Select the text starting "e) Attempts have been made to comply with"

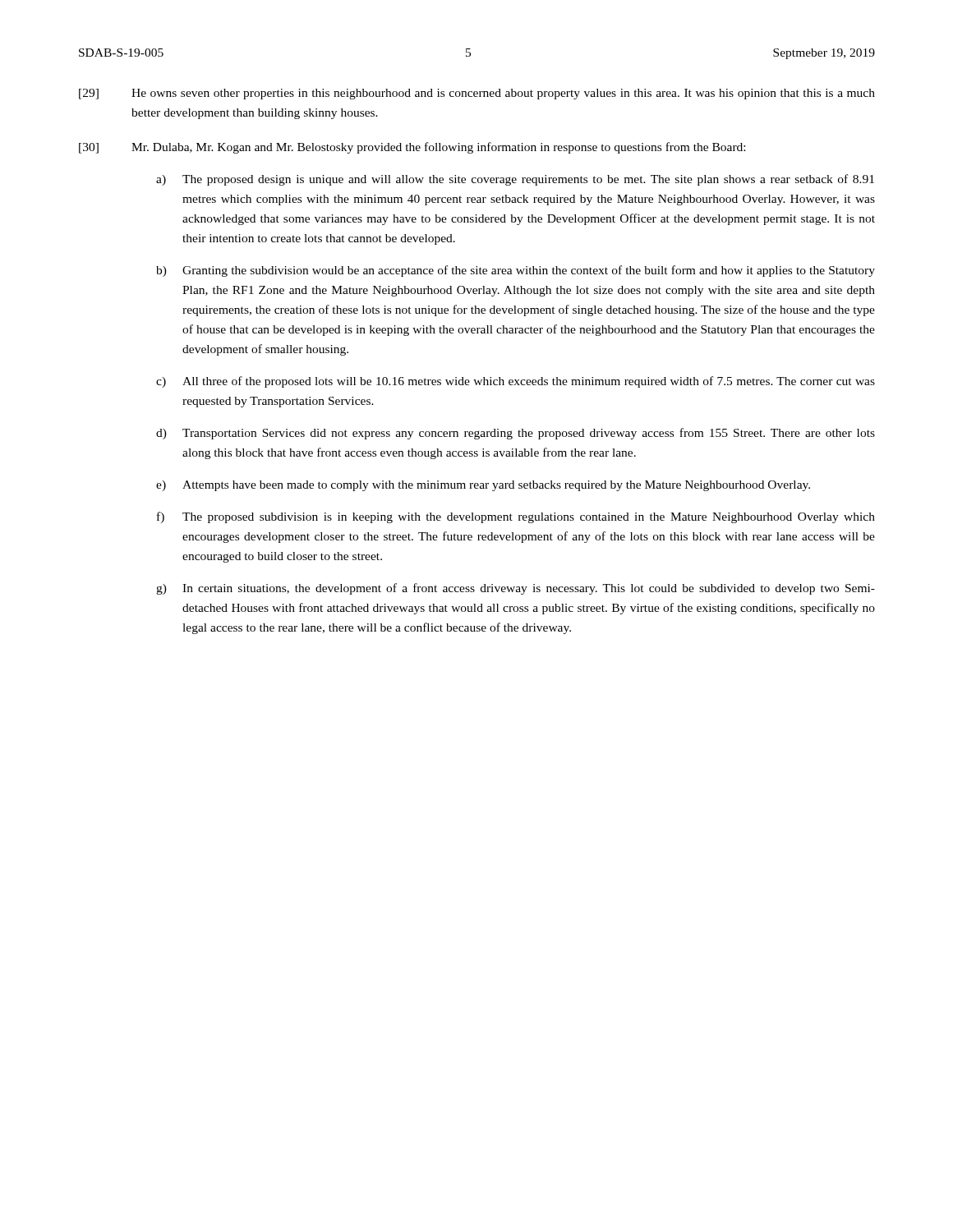pyautogui.click(x=516, y=485)
